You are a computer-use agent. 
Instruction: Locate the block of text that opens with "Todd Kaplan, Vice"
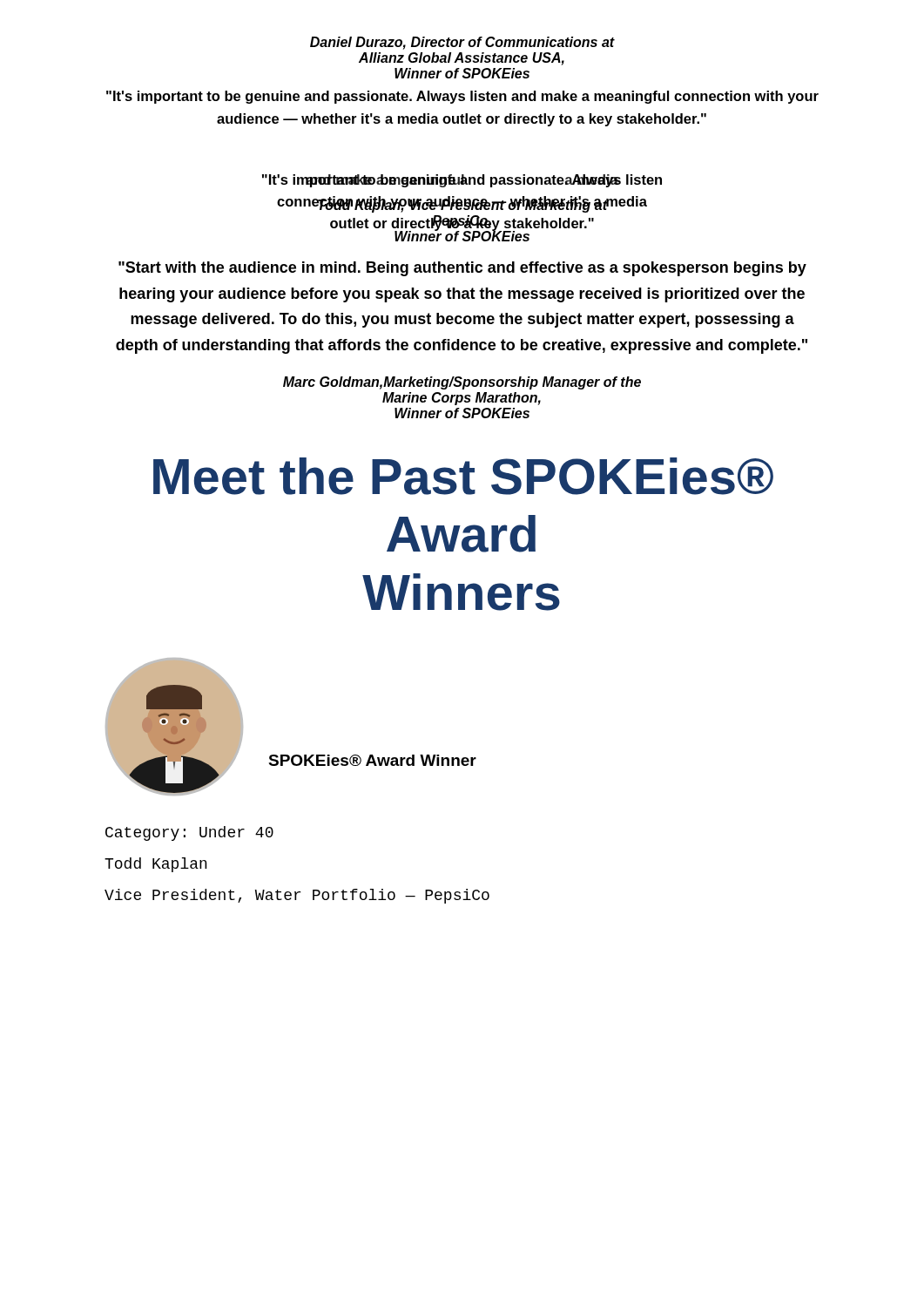[x=462, y=221]
